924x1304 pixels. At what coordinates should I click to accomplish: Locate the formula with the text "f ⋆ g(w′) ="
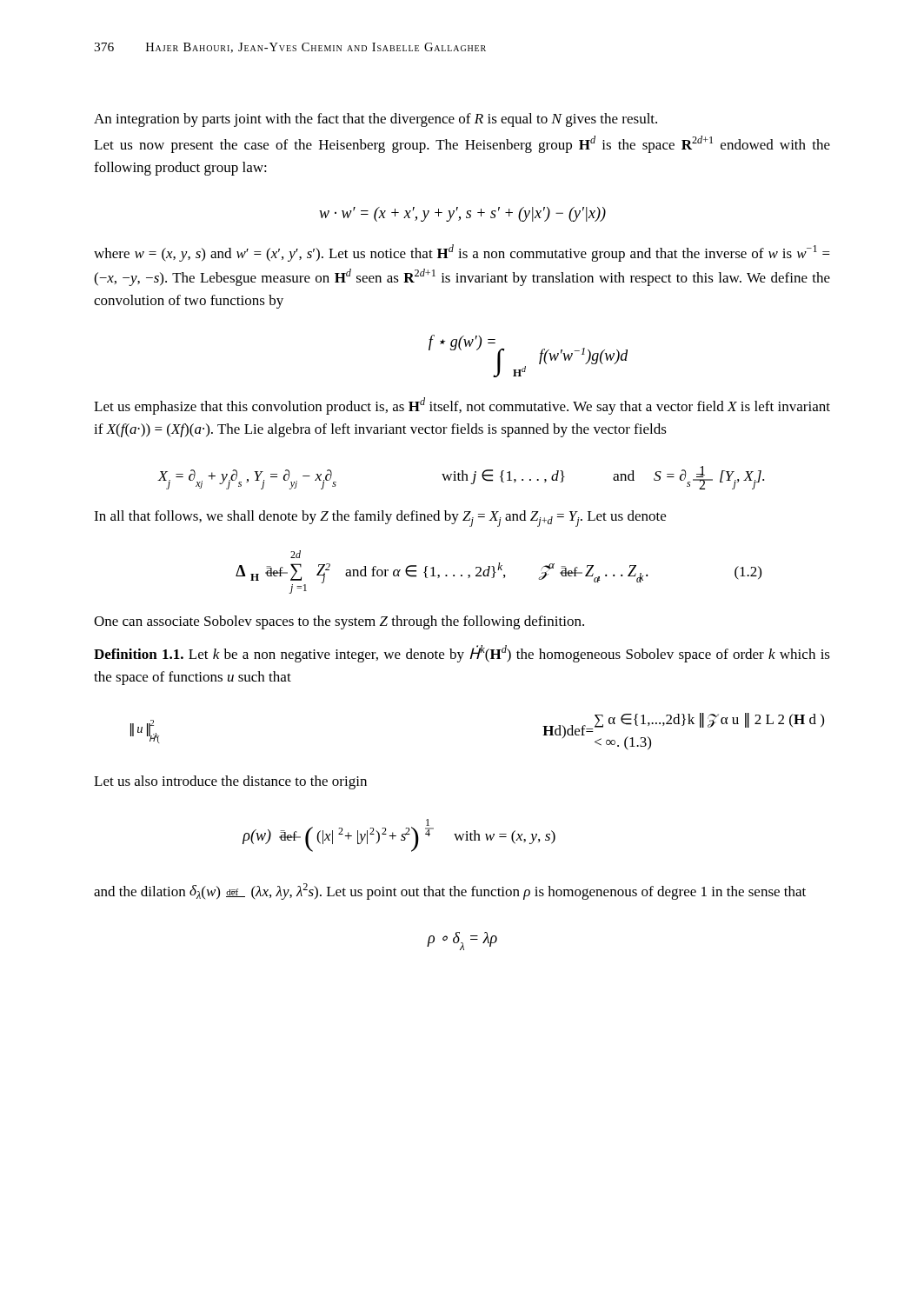(469, 355)
